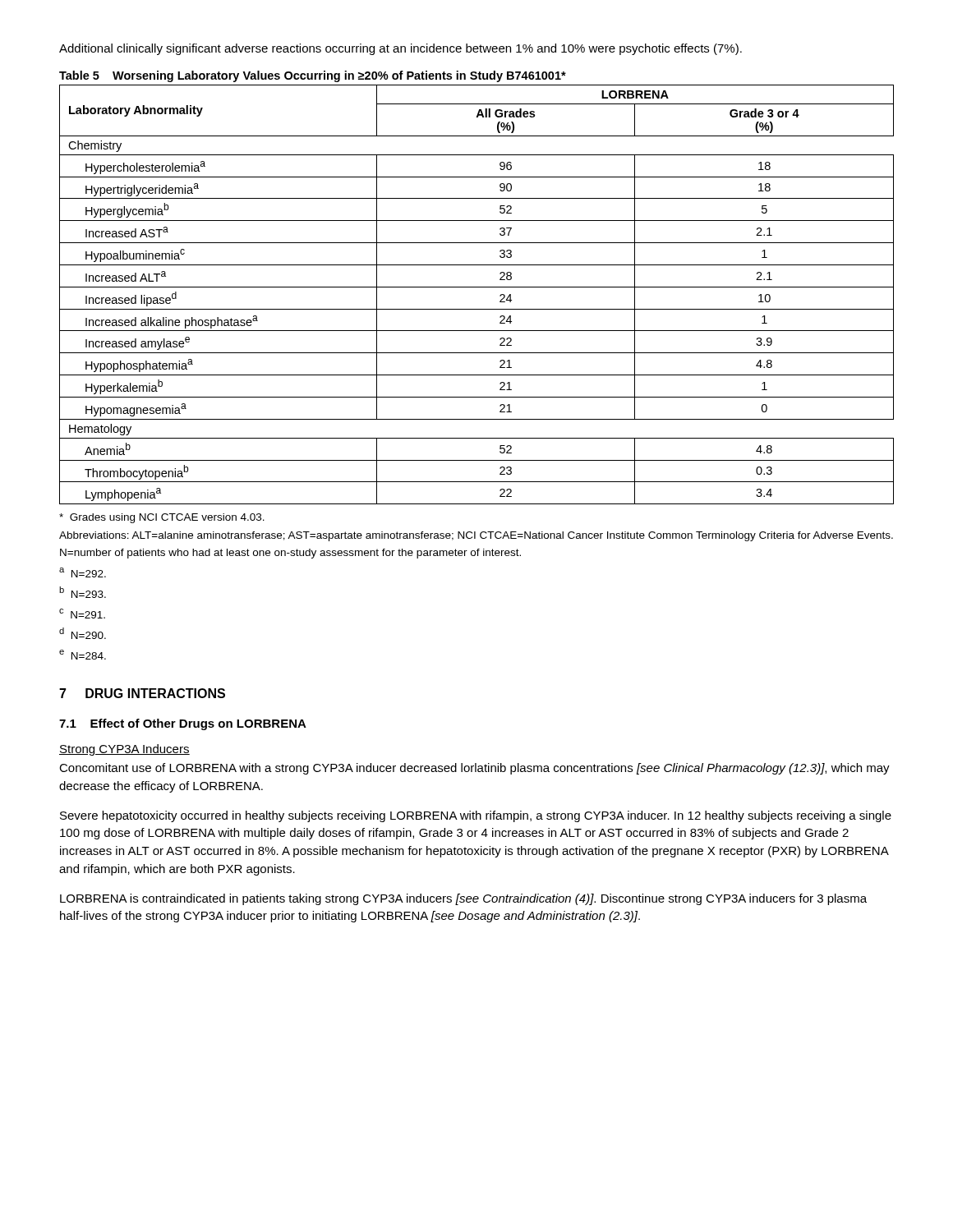Where is the passage that starts "Additional clinically significant adverse reactions"?
The width and height of the screenshot is (953, 1232).
coord(401,48)
